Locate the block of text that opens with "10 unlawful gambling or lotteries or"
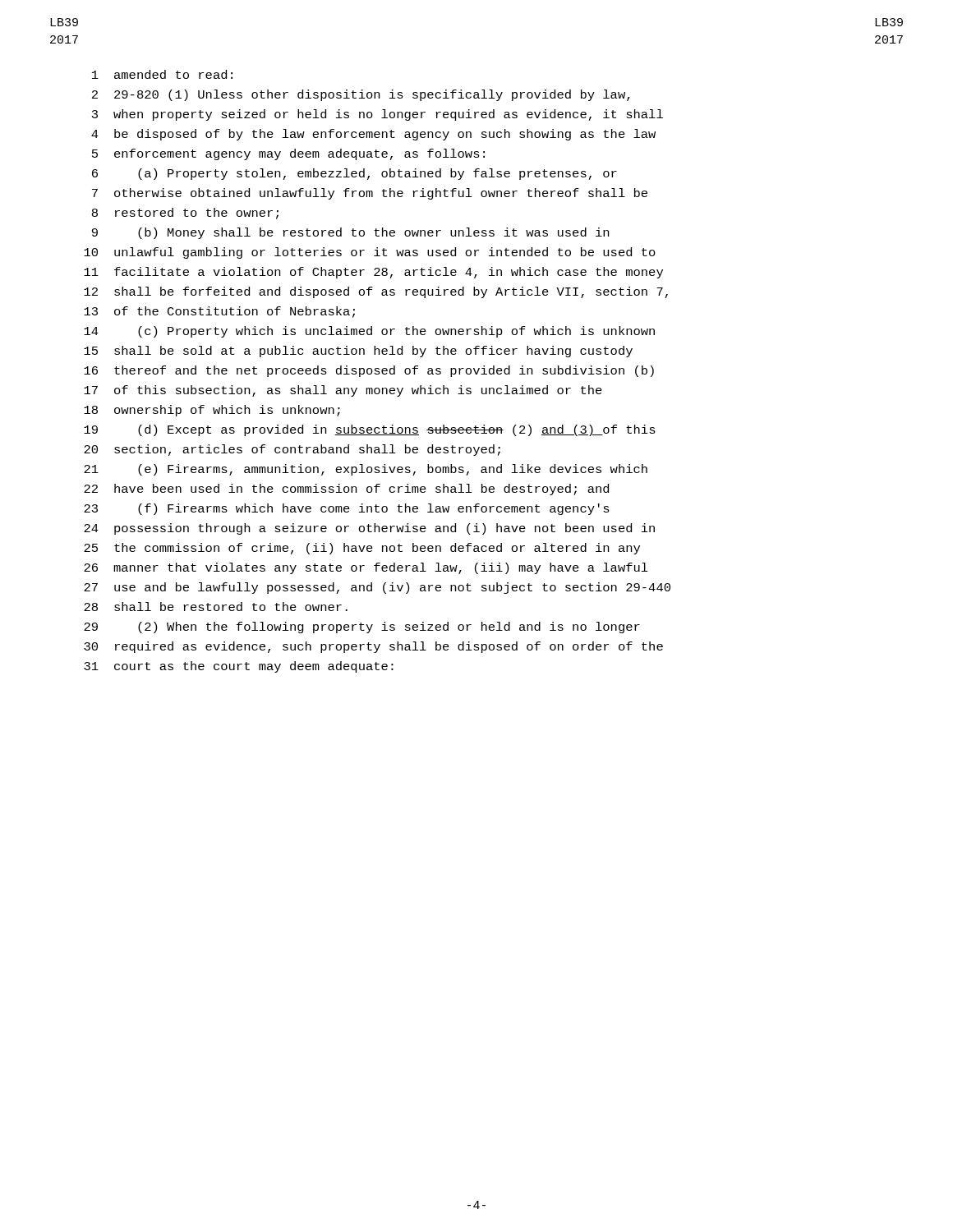This screenshot has height=1232, width=953. click(x=476, y=253)
